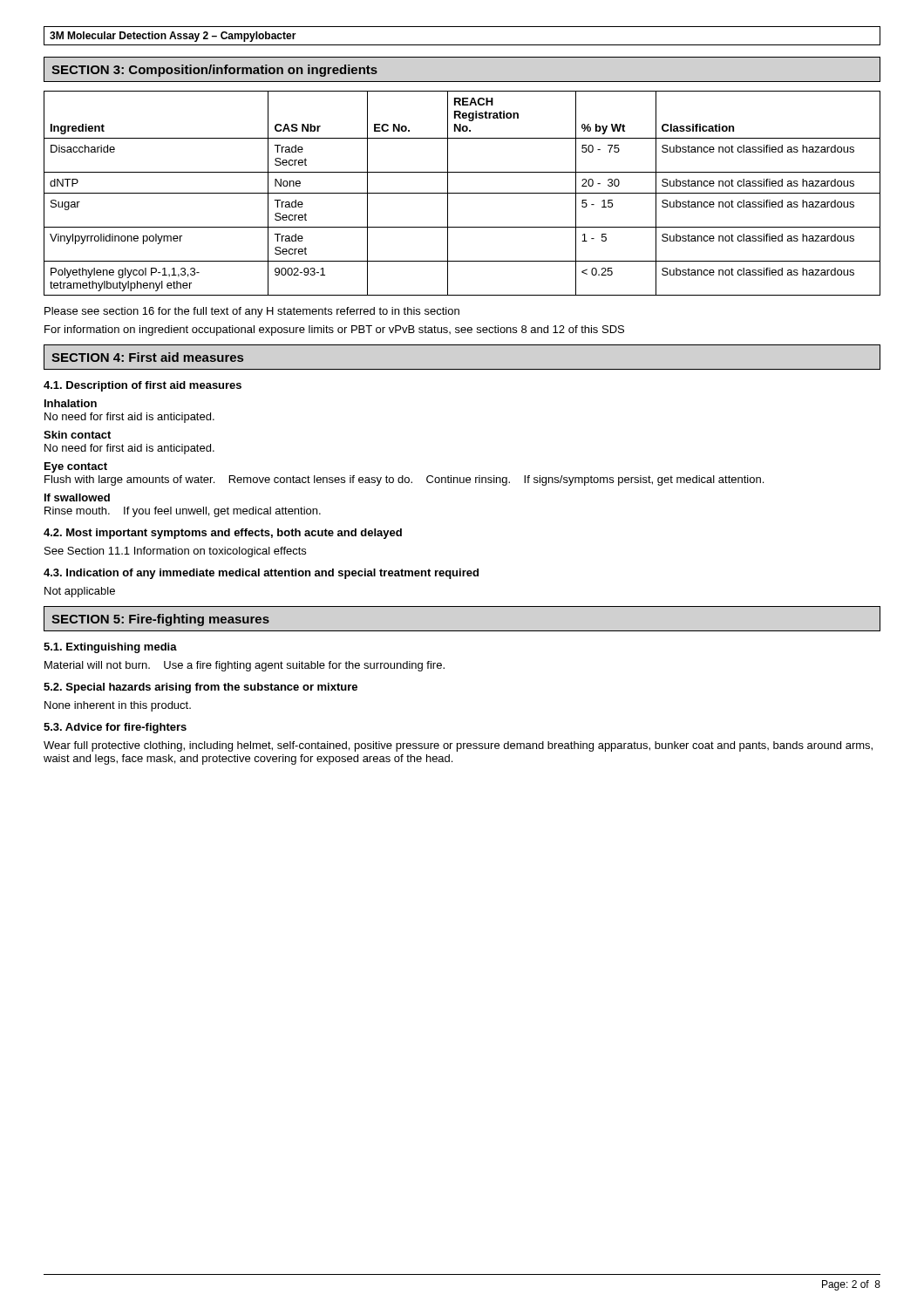The width and height of the screenshot is (924, 1308).
Task: Point to the passage starting "Please see section"
Action: pyautogui.click(x=252, y=311)
